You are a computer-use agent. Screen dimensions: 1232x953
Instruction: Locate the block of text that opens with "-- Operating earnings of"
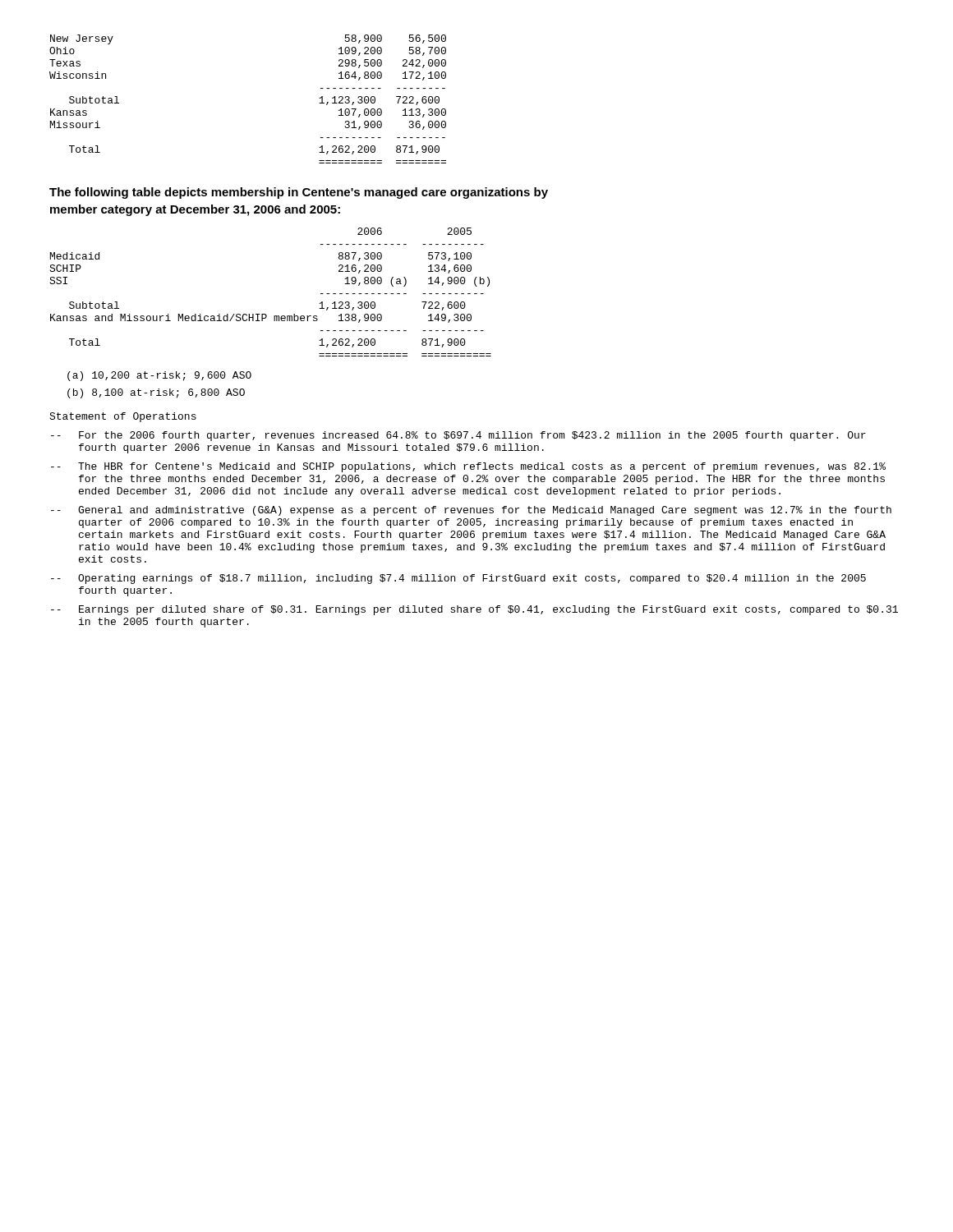[476, 585]
